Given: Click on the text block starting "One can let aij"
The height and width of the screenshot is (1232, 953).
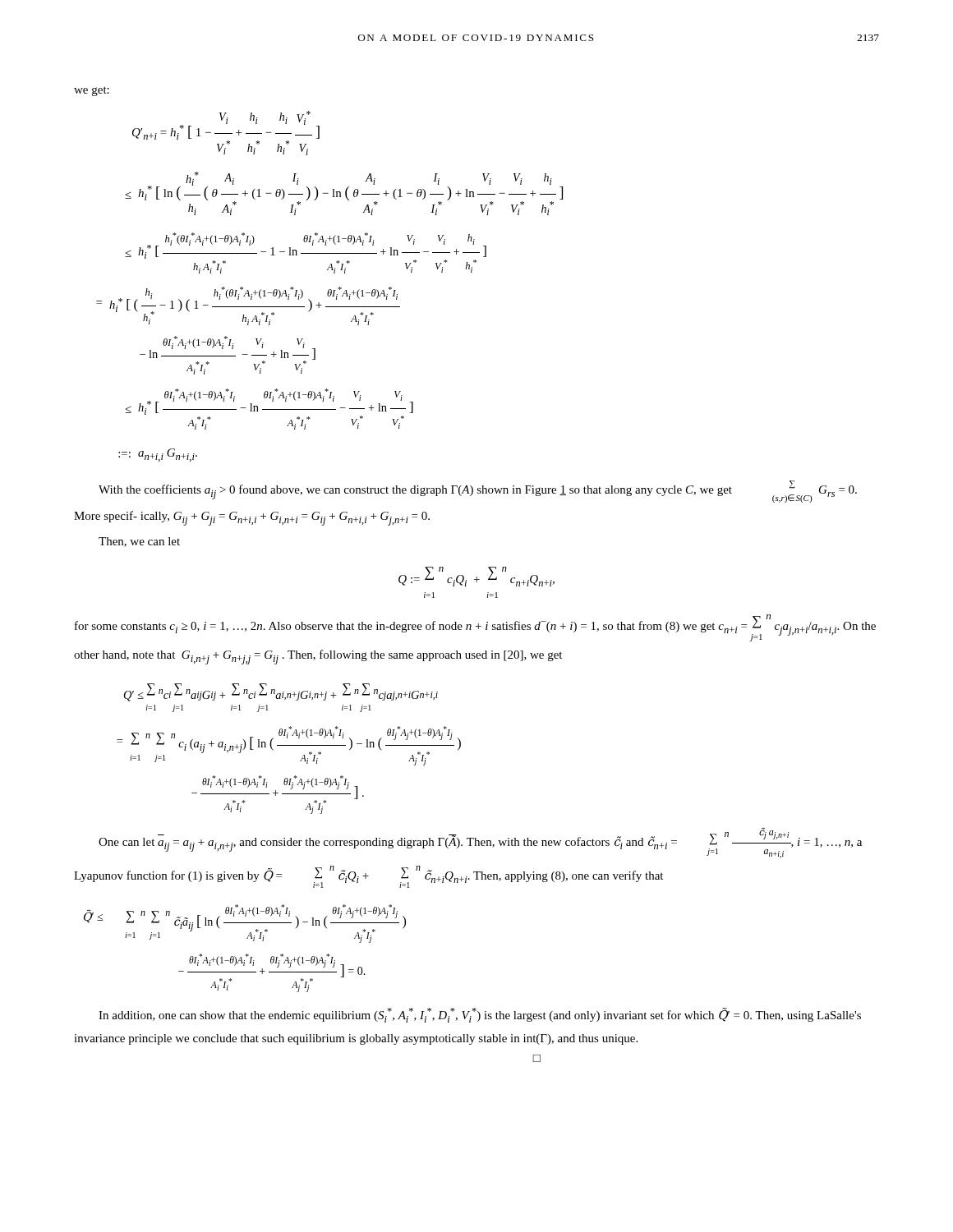Looking at the screenshot, I should (x=468, y=858).
